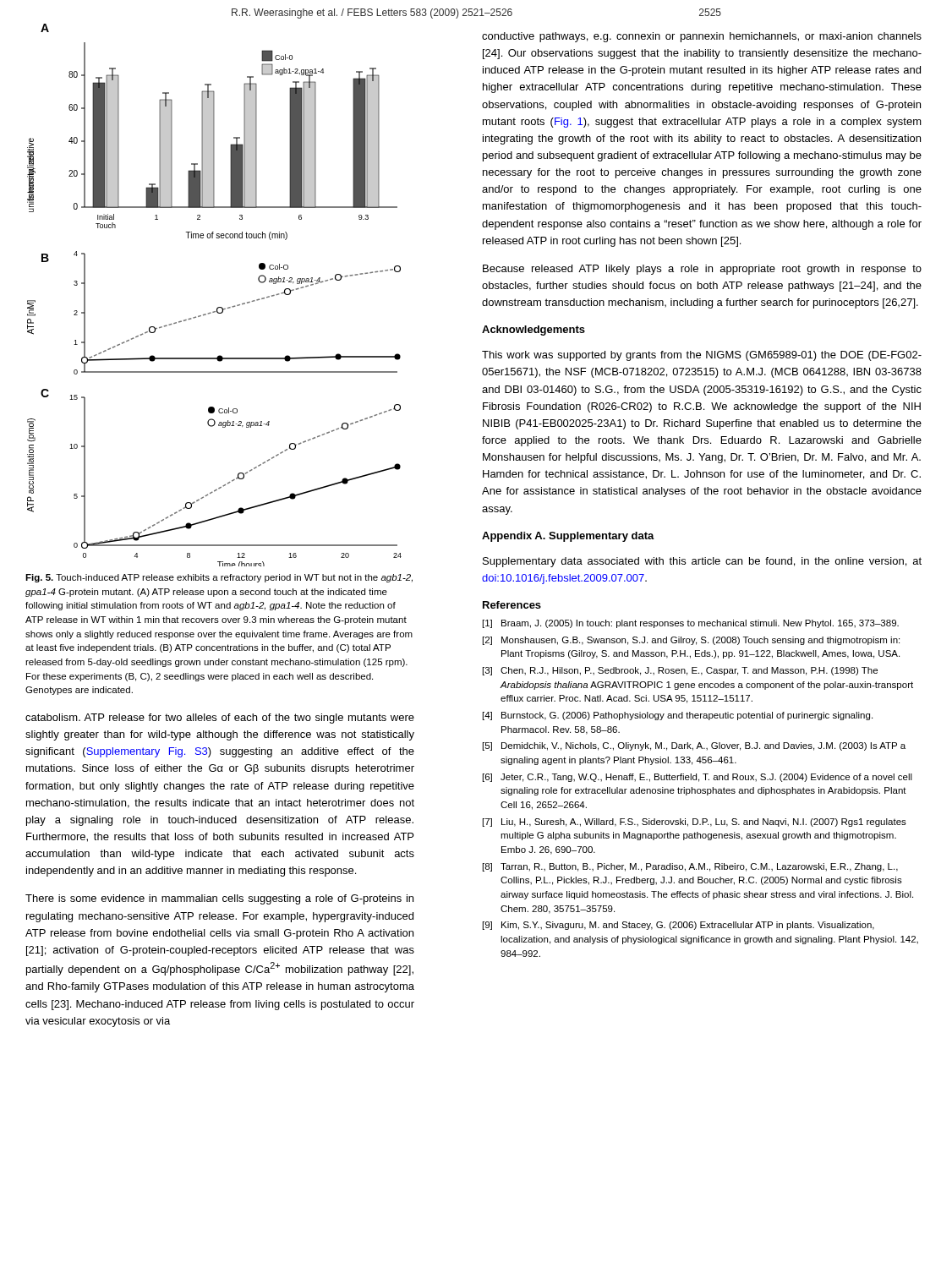Point to the element starting "[7] Liu, H., Suresh, A., Willard, F.S.,"

point(702,836)
